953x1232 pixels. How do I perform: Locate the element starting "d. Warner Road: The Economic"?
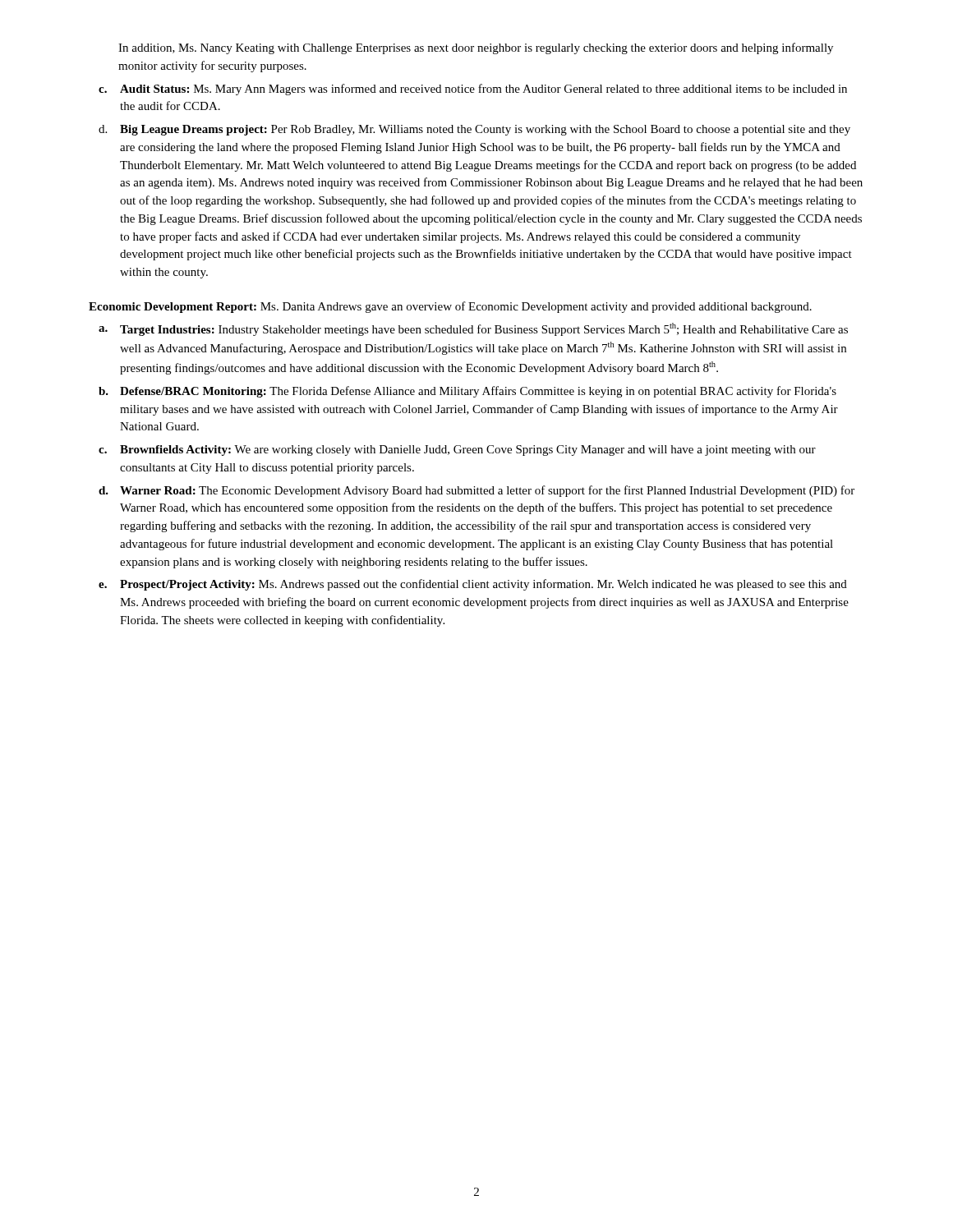[x=481, y=526]
